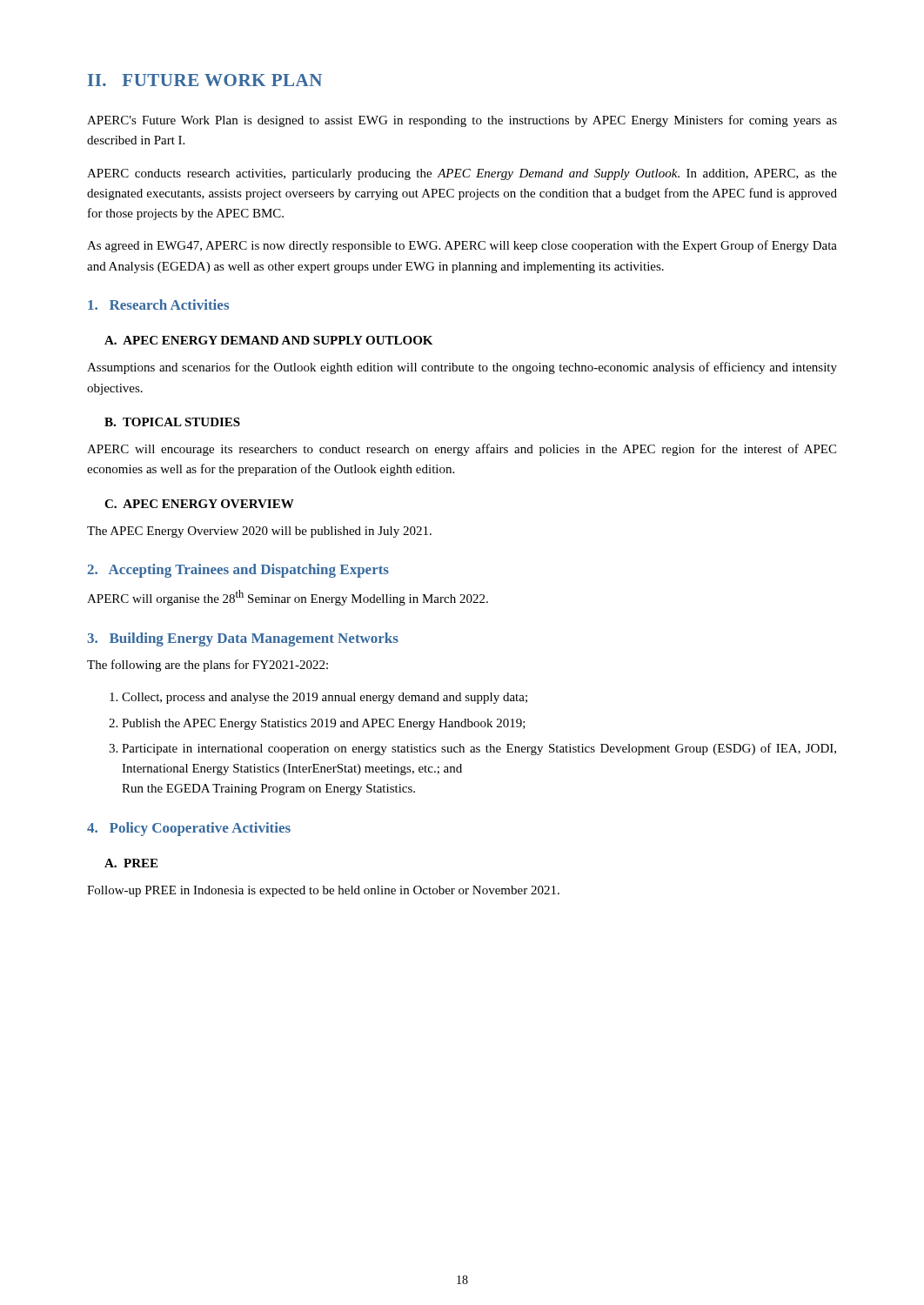Locate the section header that says "1. Research Activities"

pyautogui.click(x=158, y=304)
